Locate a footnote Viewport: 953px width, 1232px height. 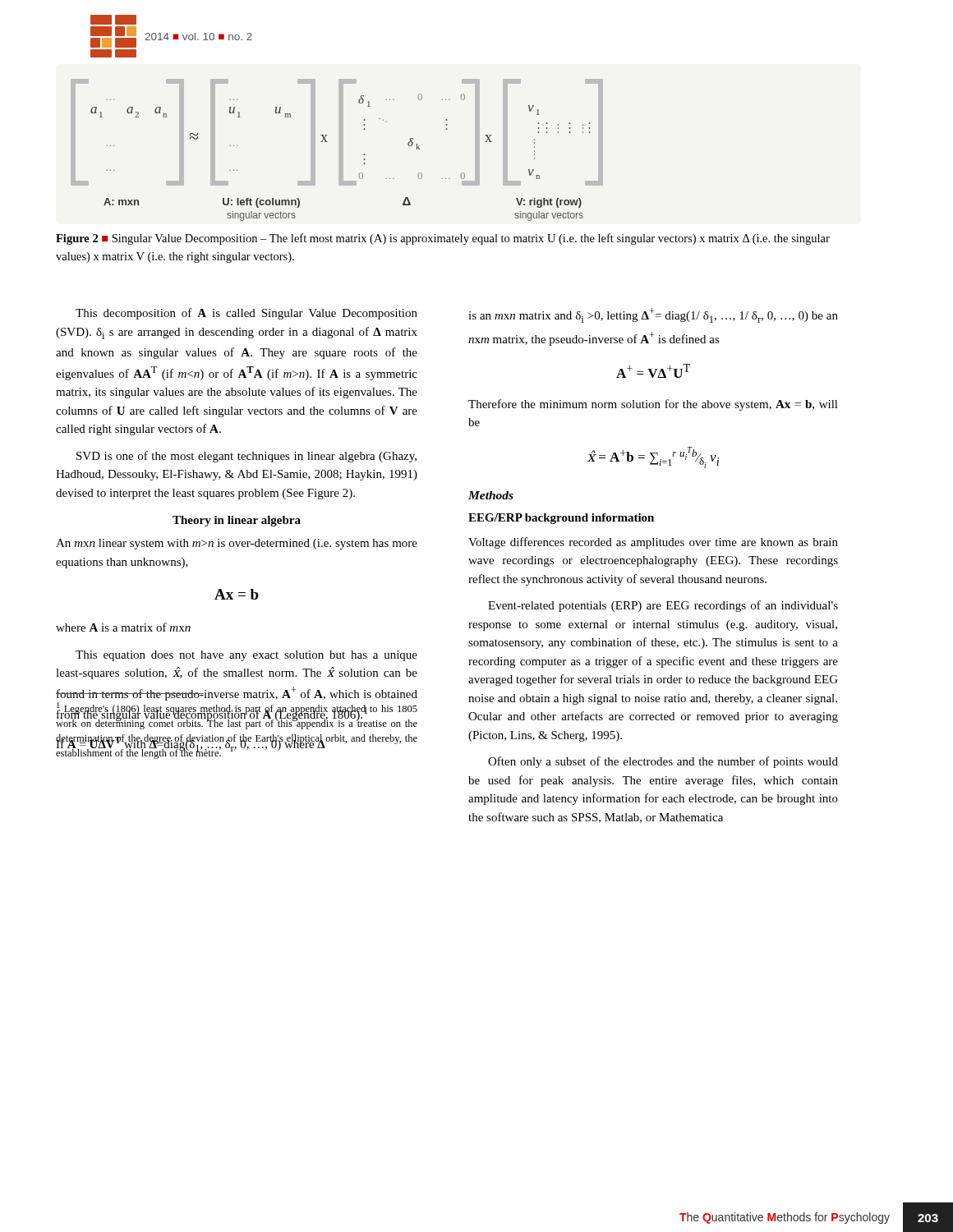point(237,730)
